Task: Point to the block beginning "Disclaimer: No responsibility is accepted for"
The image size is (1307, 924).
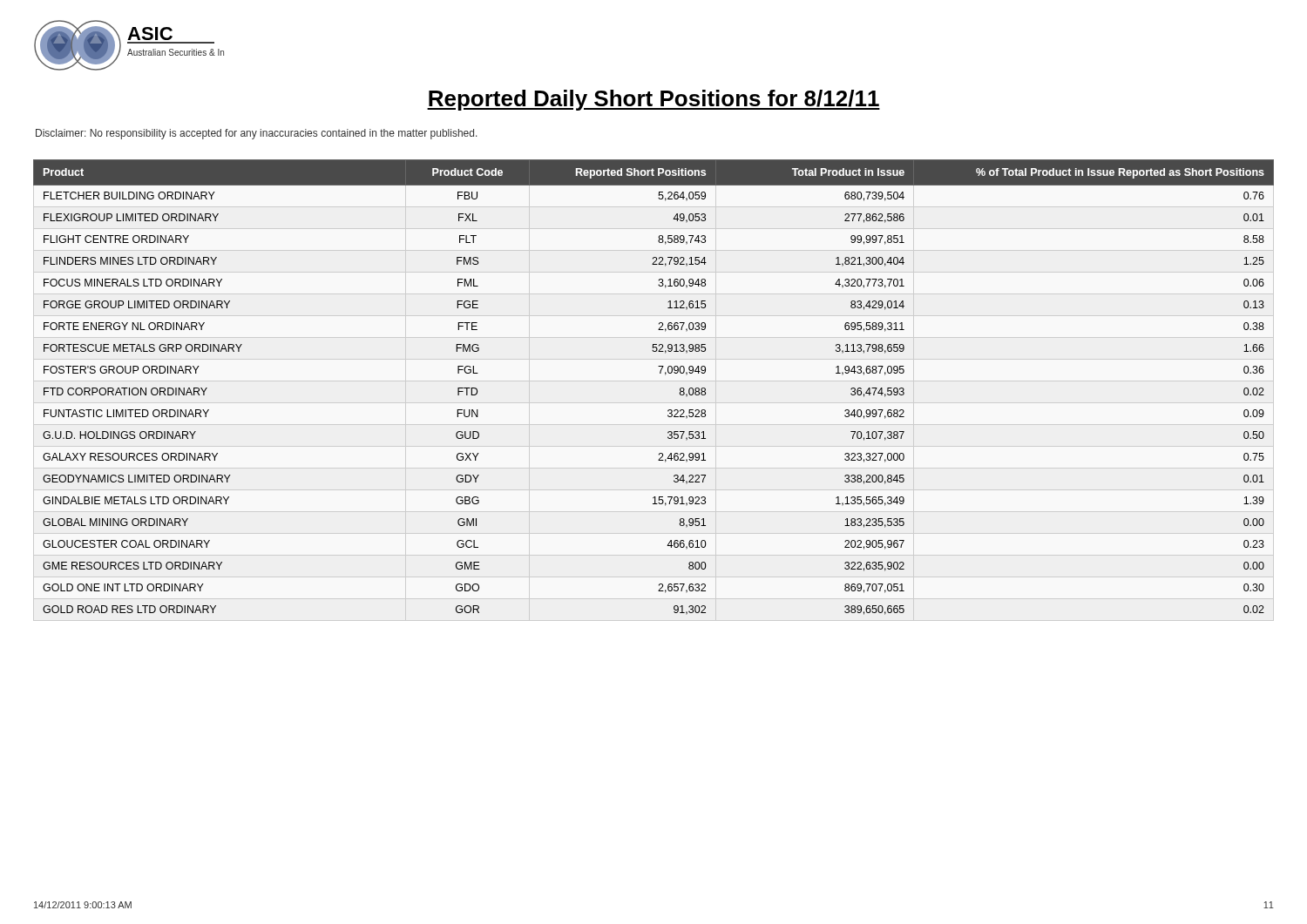Action: [x=256, y=133]
